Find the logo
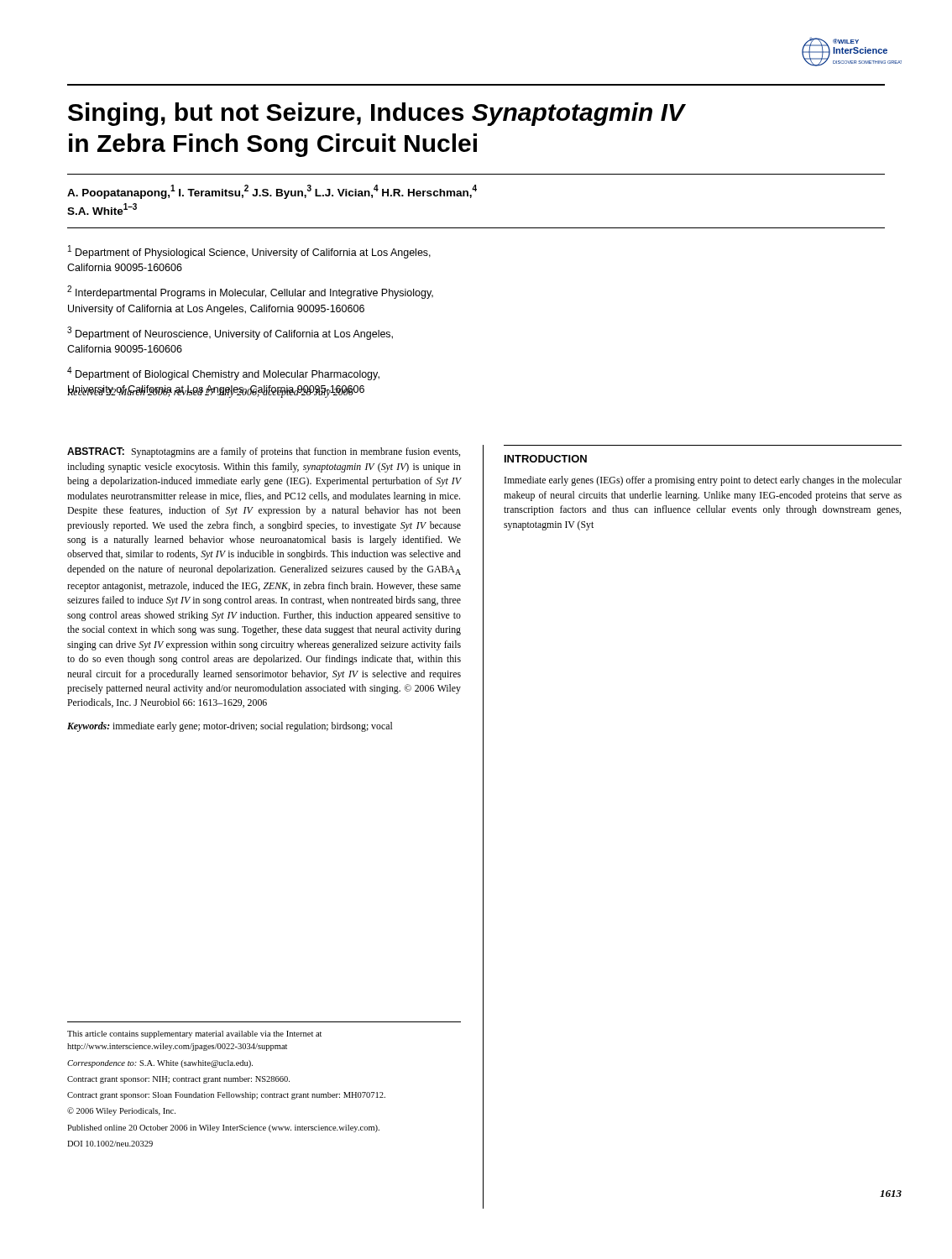The image size is (952, 1259). [x=851, y=54]
